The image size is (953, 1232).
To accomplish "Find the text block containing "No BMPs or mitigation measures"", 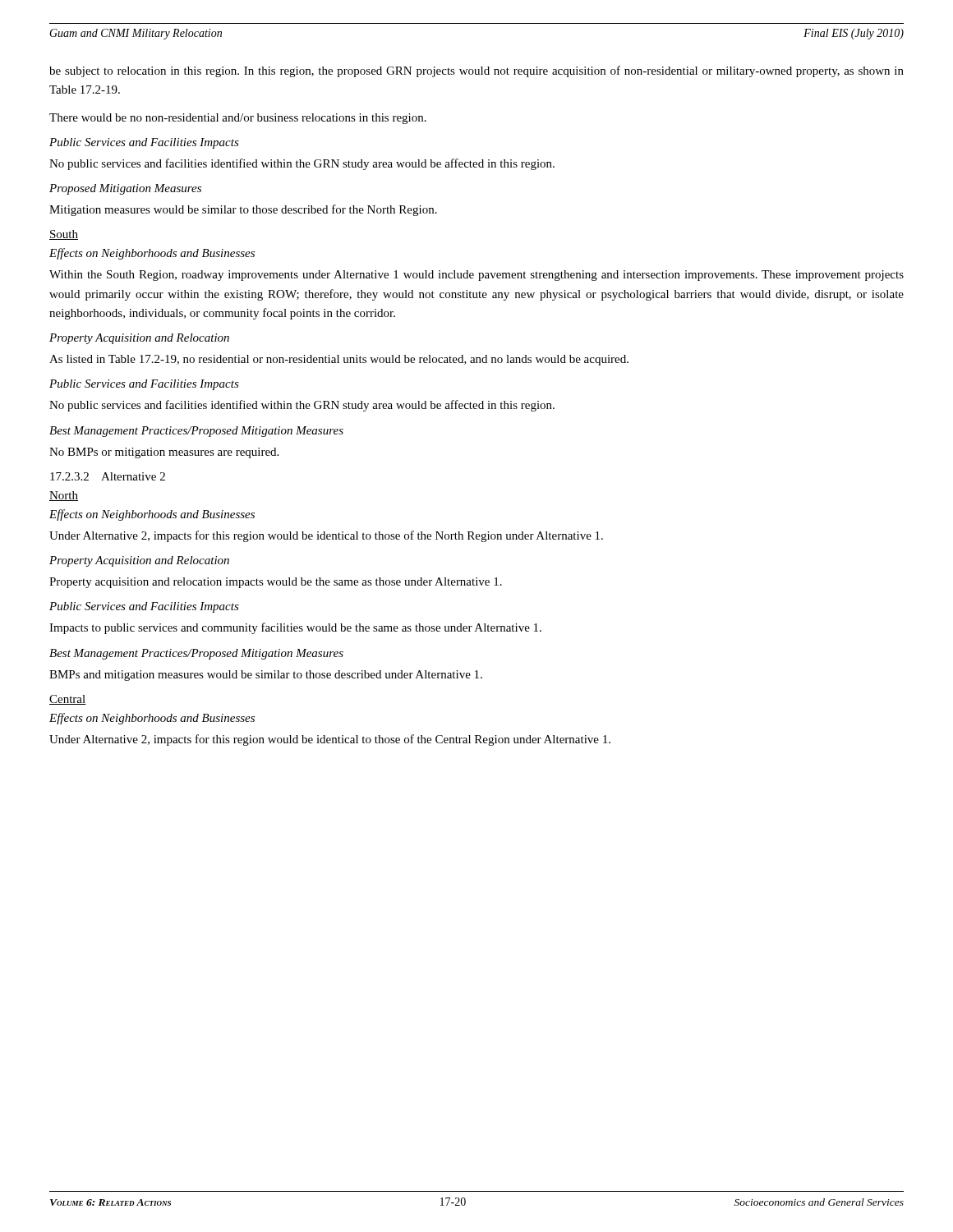I will (x=164, y=451).
